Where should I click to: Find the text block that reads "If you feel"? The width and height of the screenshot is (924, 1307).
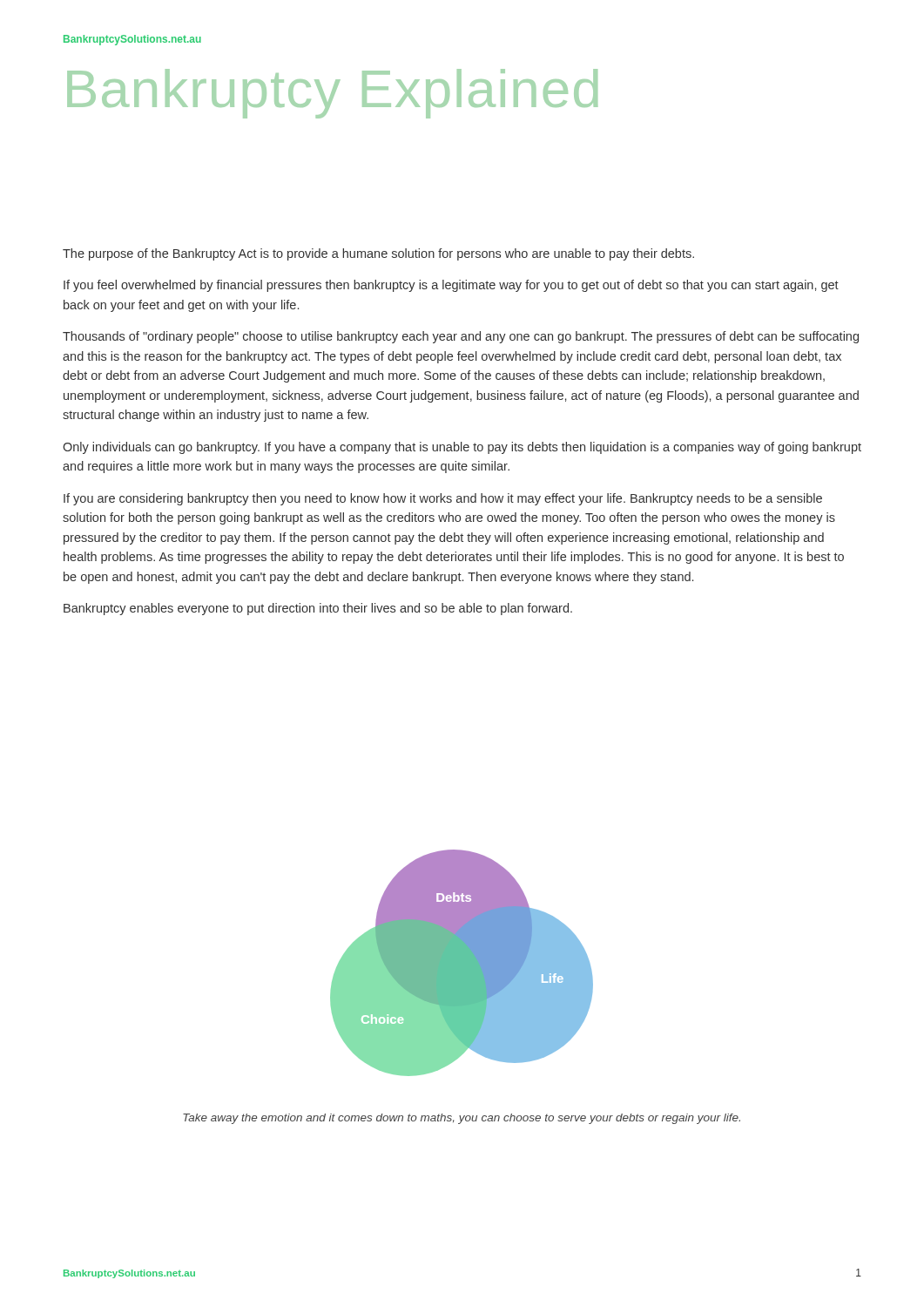coord(462,295)
